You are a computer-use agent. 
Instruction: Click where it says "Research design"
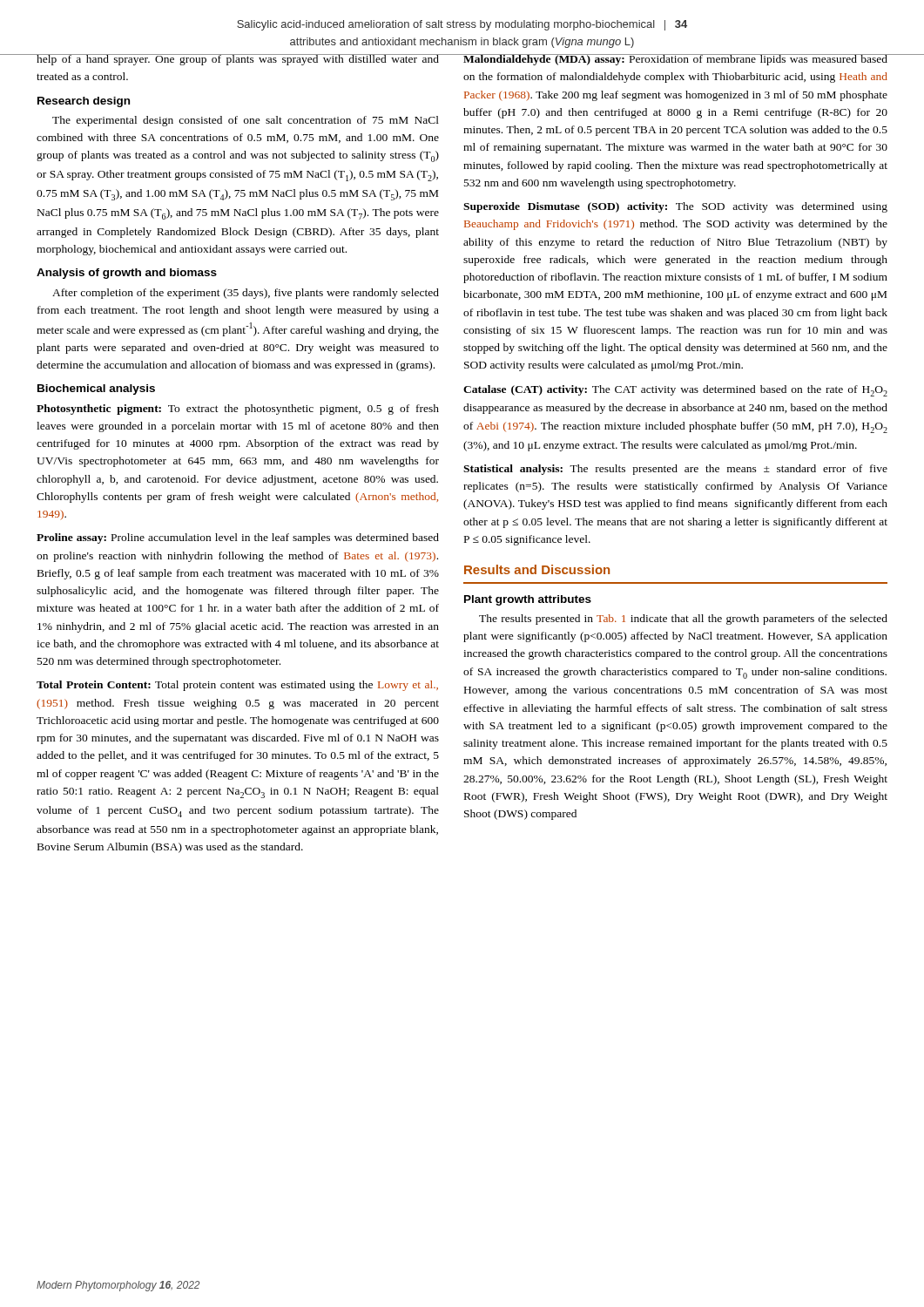click(84, 100)
